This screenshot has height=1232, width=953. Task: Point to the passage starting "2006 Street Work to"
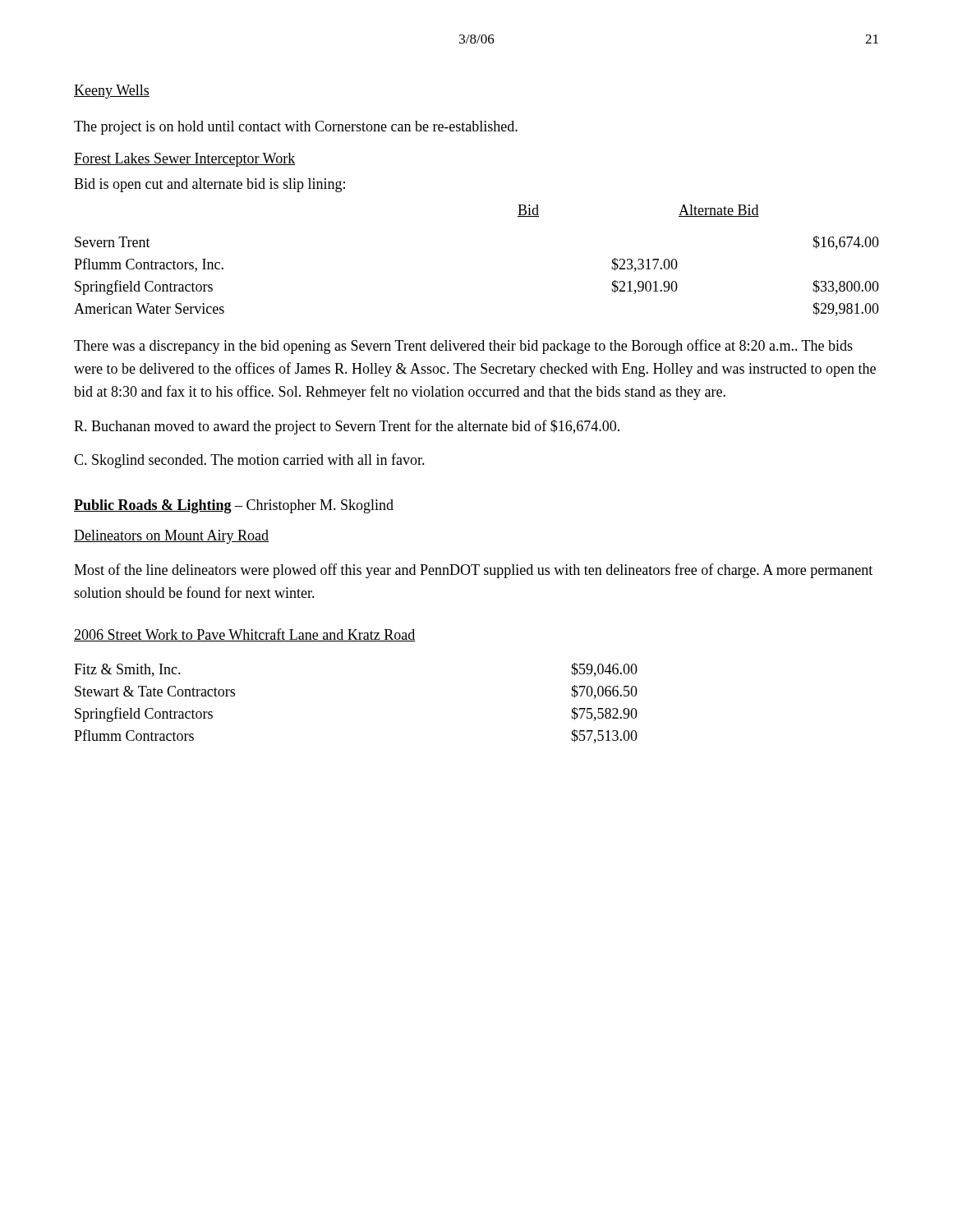pyautogui.click(x=245, y=635)
